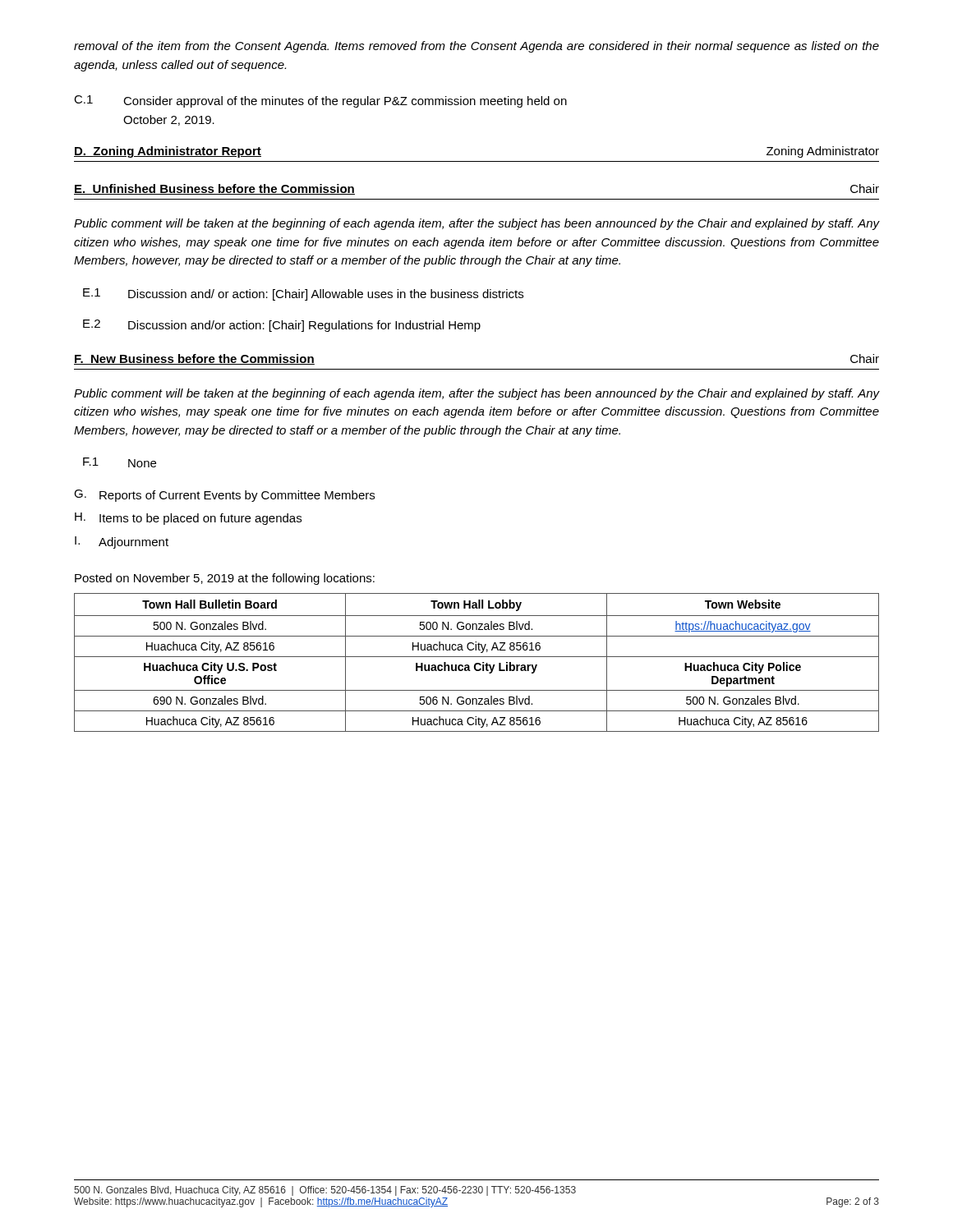This screenshot has height=1232, width=953.
Task: Click on the table containing "Town Website"
Action: coord(476,662)
